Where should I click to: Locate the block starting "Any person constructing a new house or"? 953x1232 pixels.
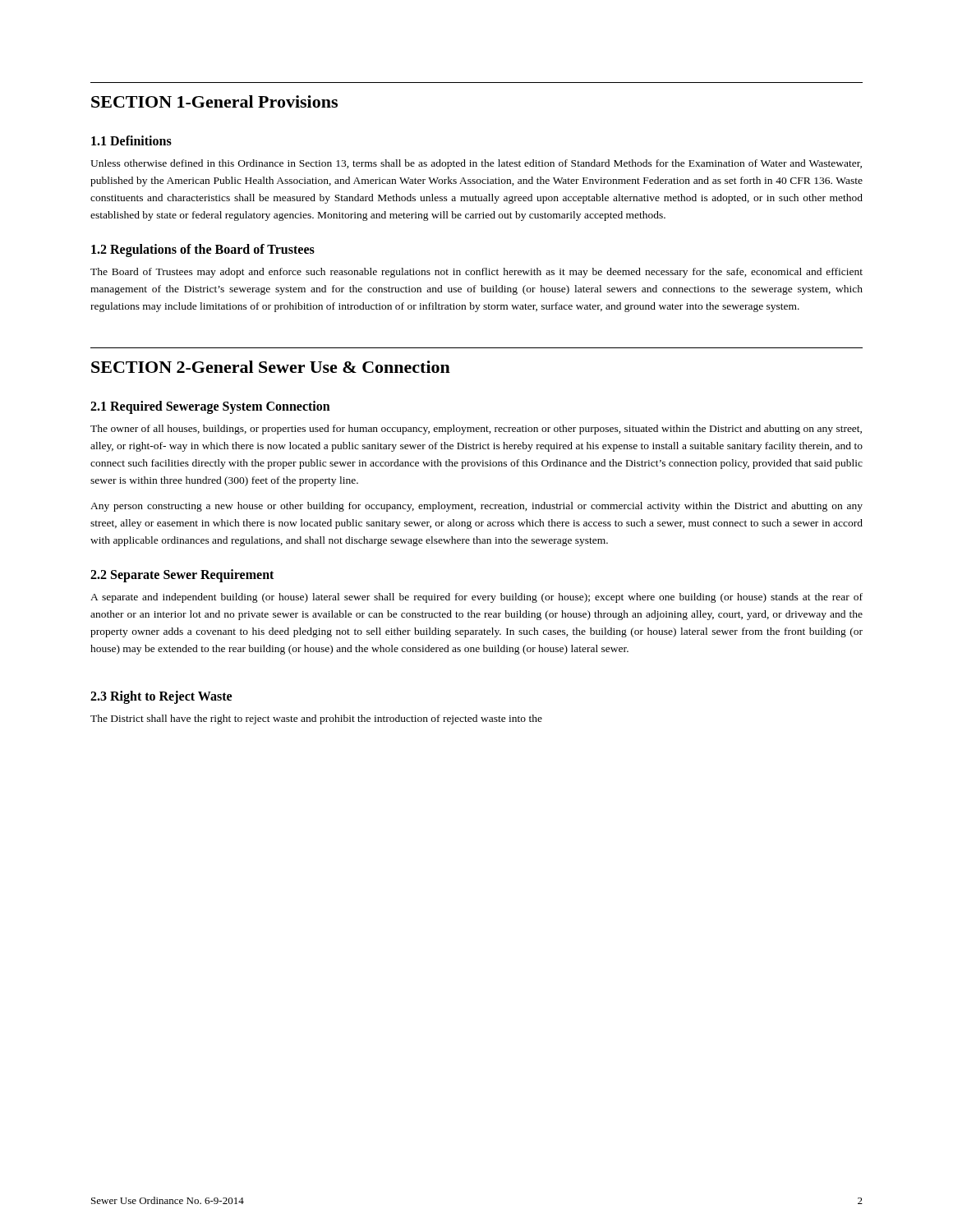[x=476, y=523]
